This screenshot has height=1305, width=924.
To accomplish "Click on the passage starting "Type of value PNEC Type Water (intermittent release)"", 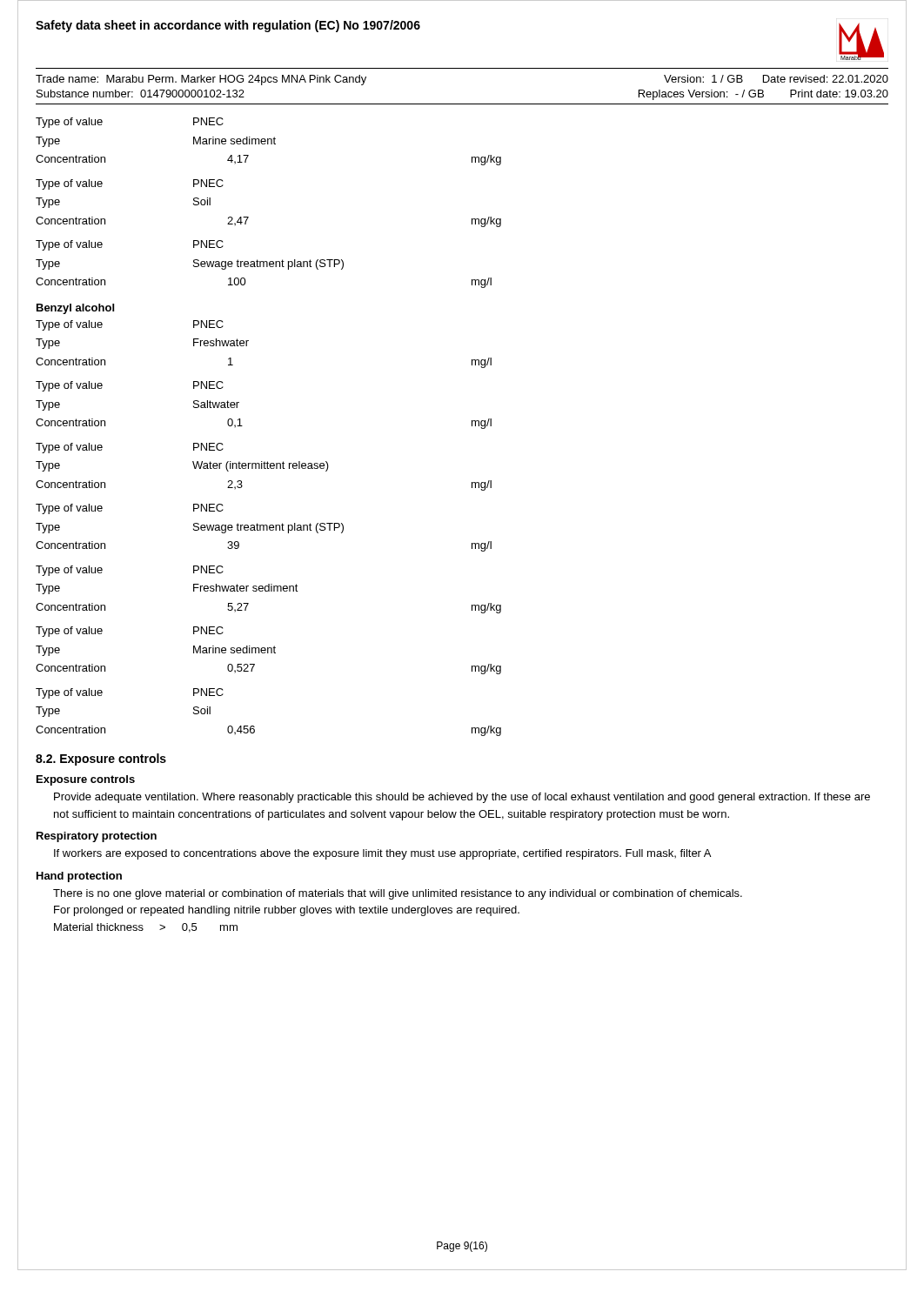I will [264, 467].
